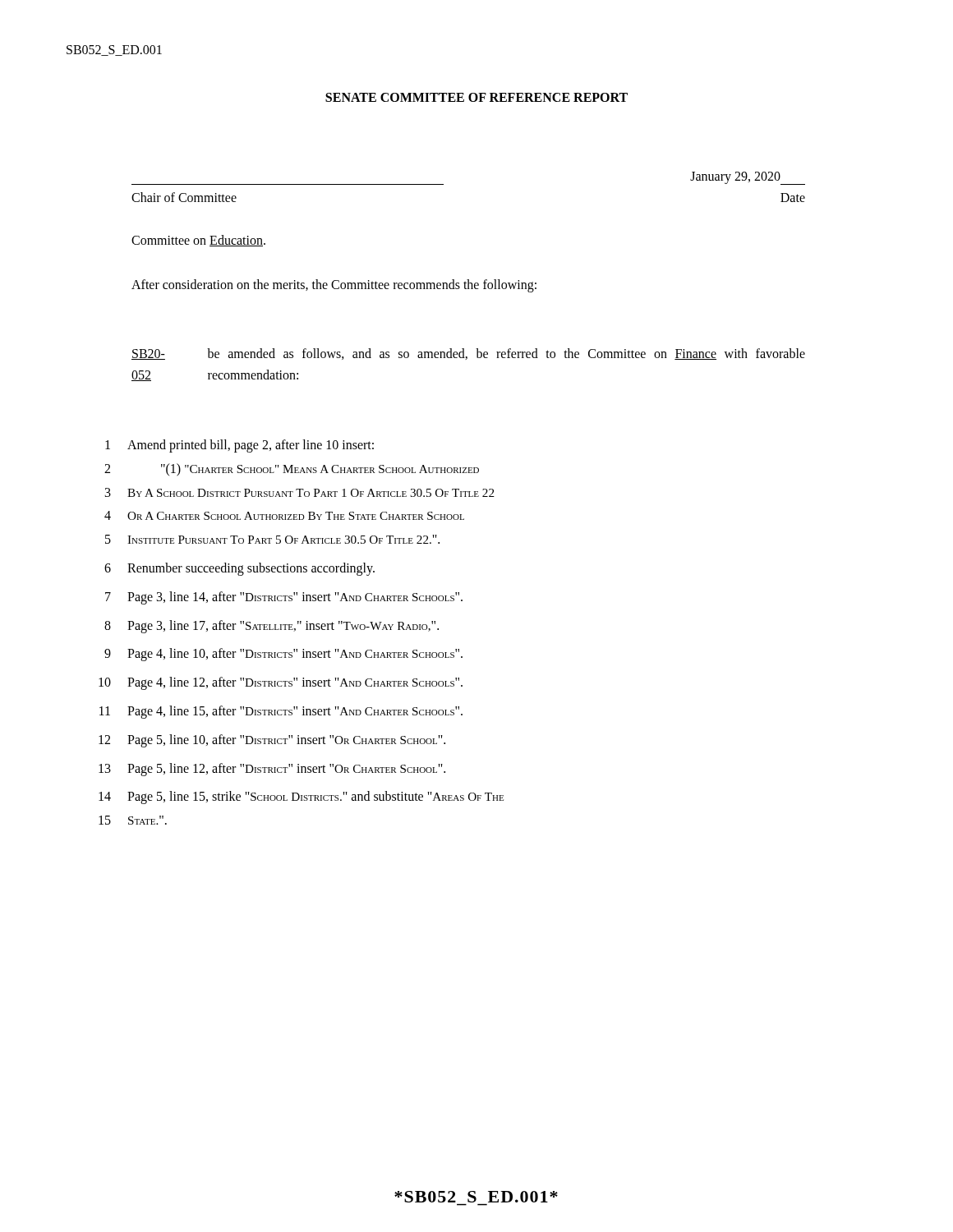Locate the block starting "1 Amend printed"
This screenshot has width=953, height=1232.
coord(239,446)
